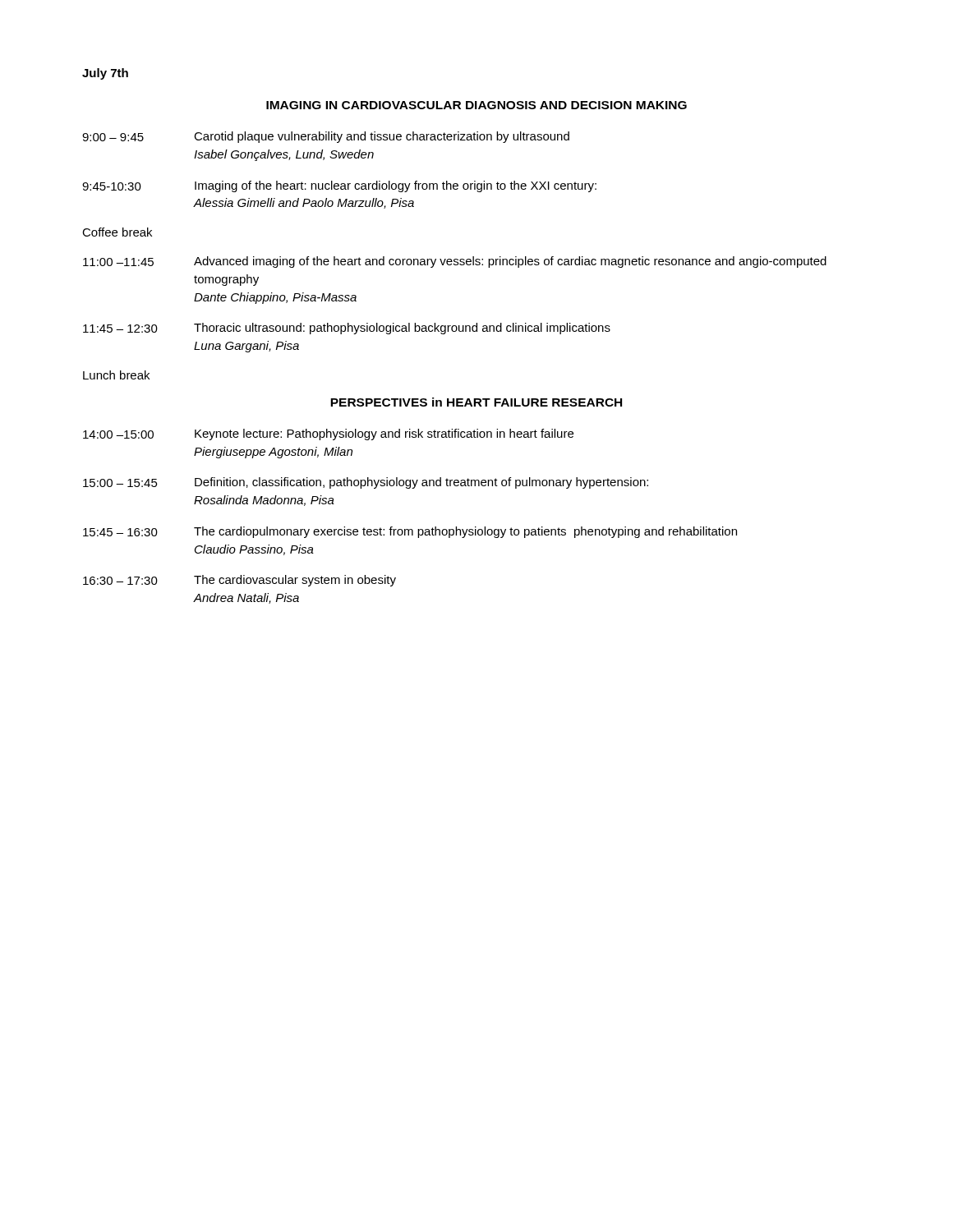
Task: Click the passage that begins "11:00 –11:45 Advanced"
Action: coord(455,262)
